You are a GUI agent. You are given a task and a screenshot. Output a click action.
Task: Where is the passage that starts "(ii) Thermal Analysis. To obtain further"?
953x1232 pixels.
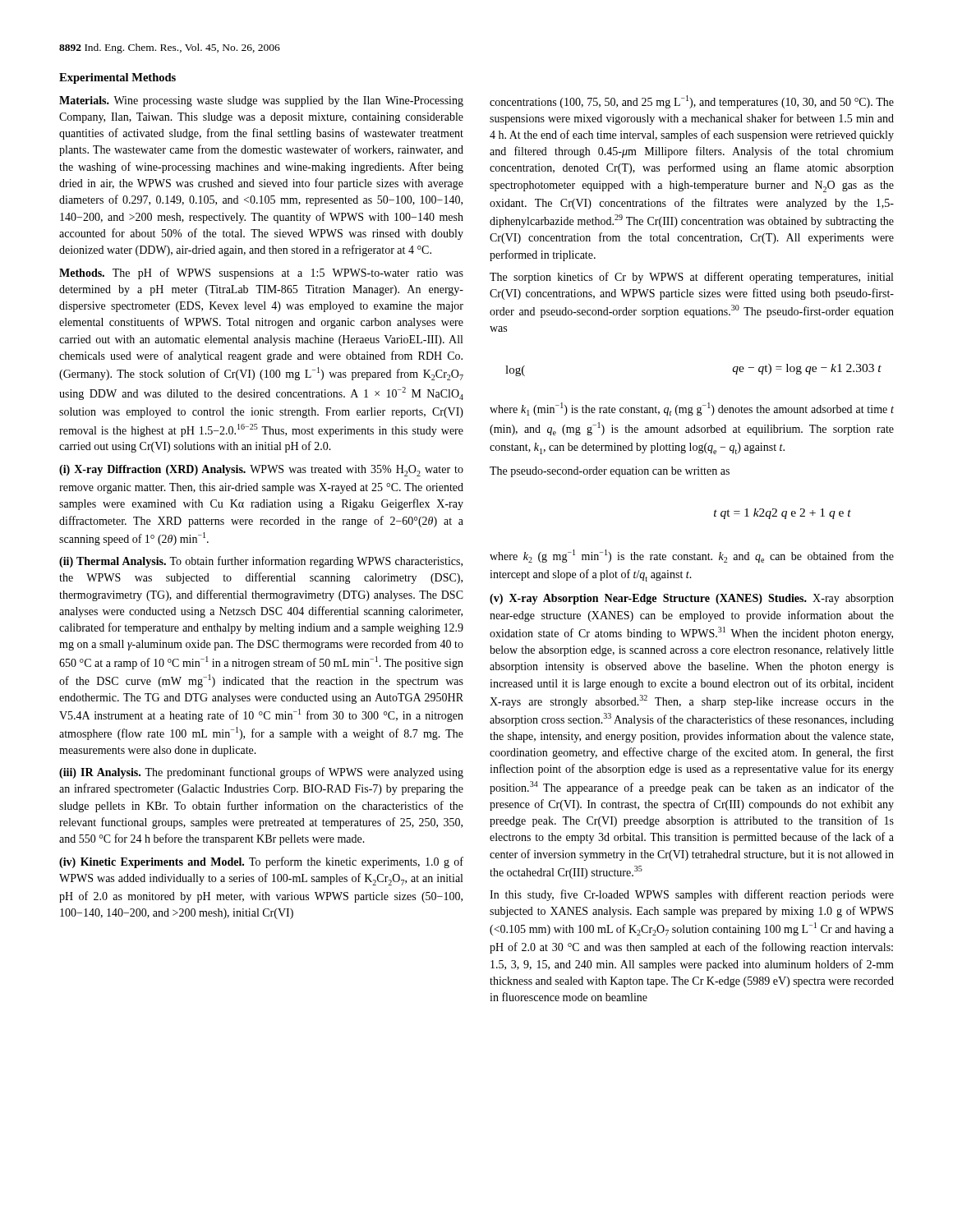261,656
